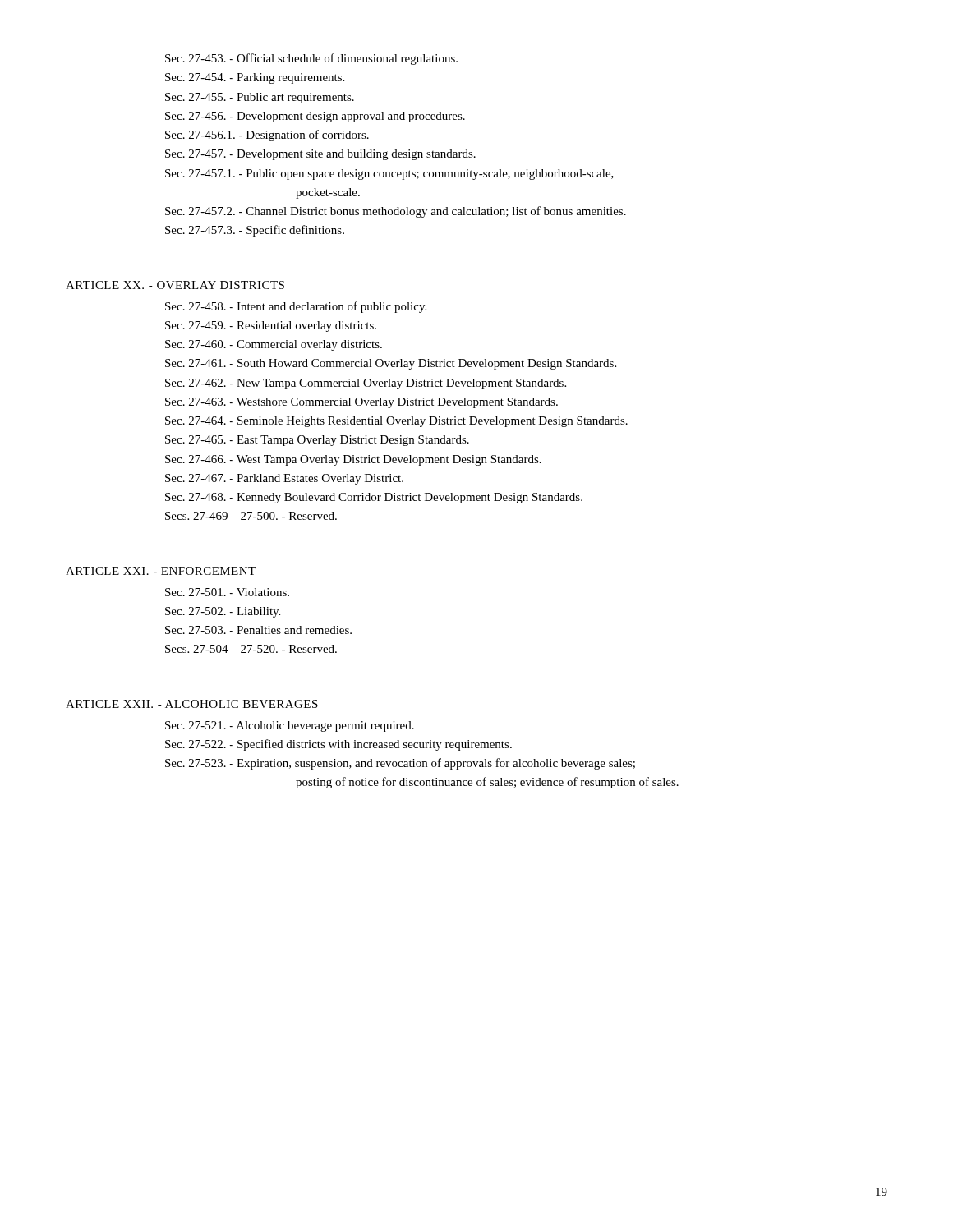Select the list item containing "Sec. 27-466. - West Tampa"
The height and width of the screenshot is (1232, 953).
click(x=526, y=459)
